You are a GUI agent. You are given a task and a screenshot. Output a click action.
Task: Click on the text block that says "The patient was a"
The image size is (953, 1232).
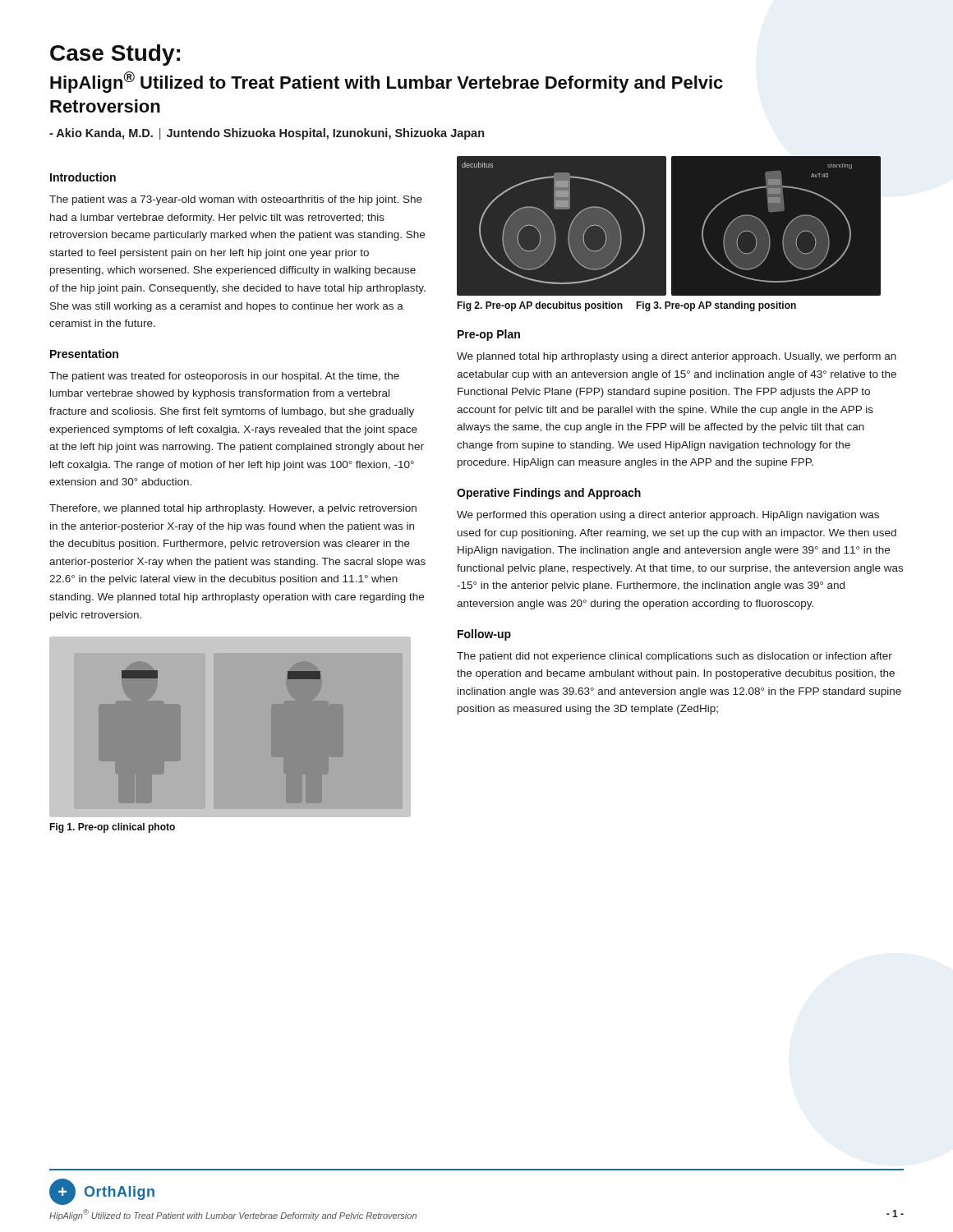pos(238,261)
